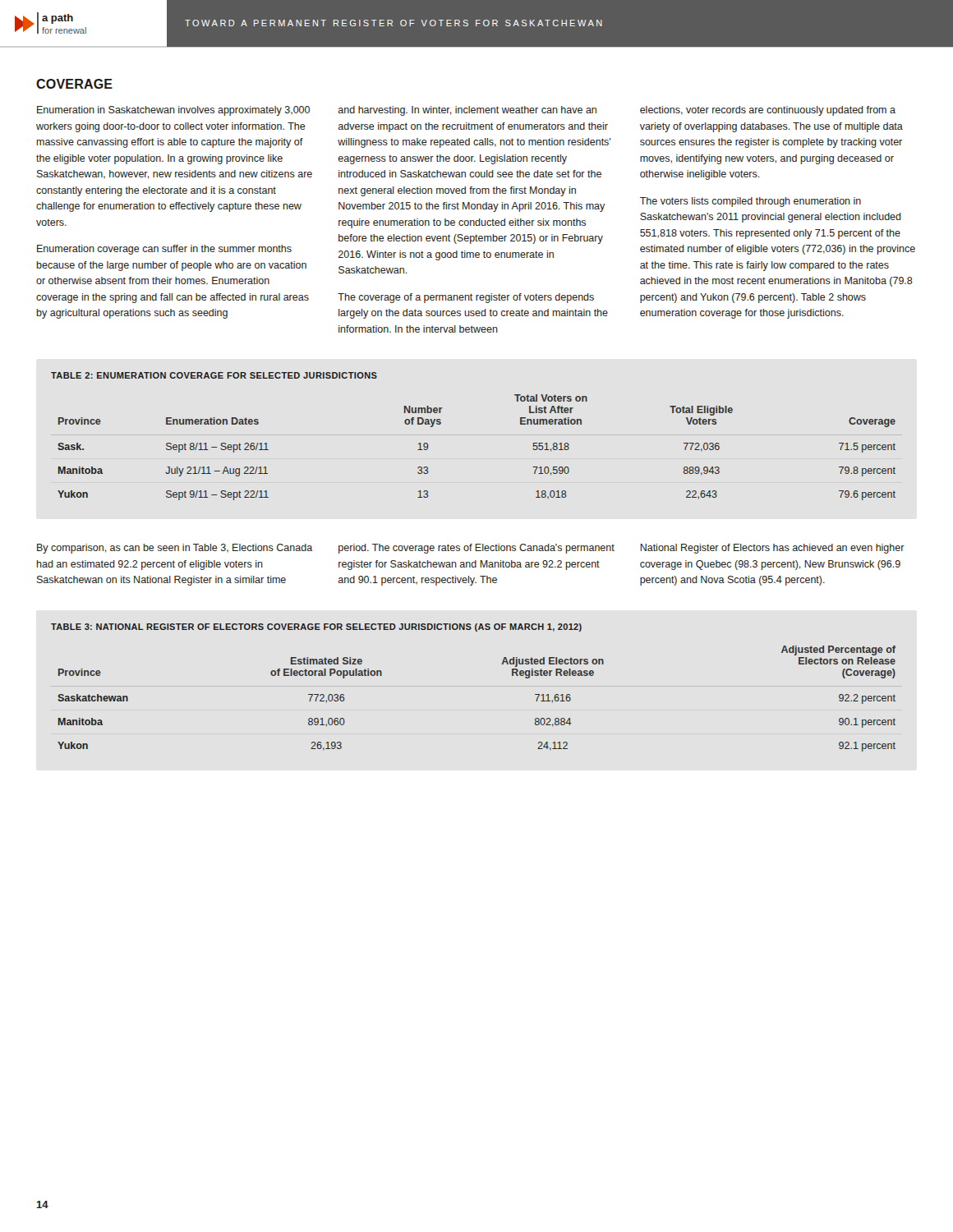953x1232 pixels.
Task: Find the table that mentions "79.6 percent"
Action: coord(476,439)
